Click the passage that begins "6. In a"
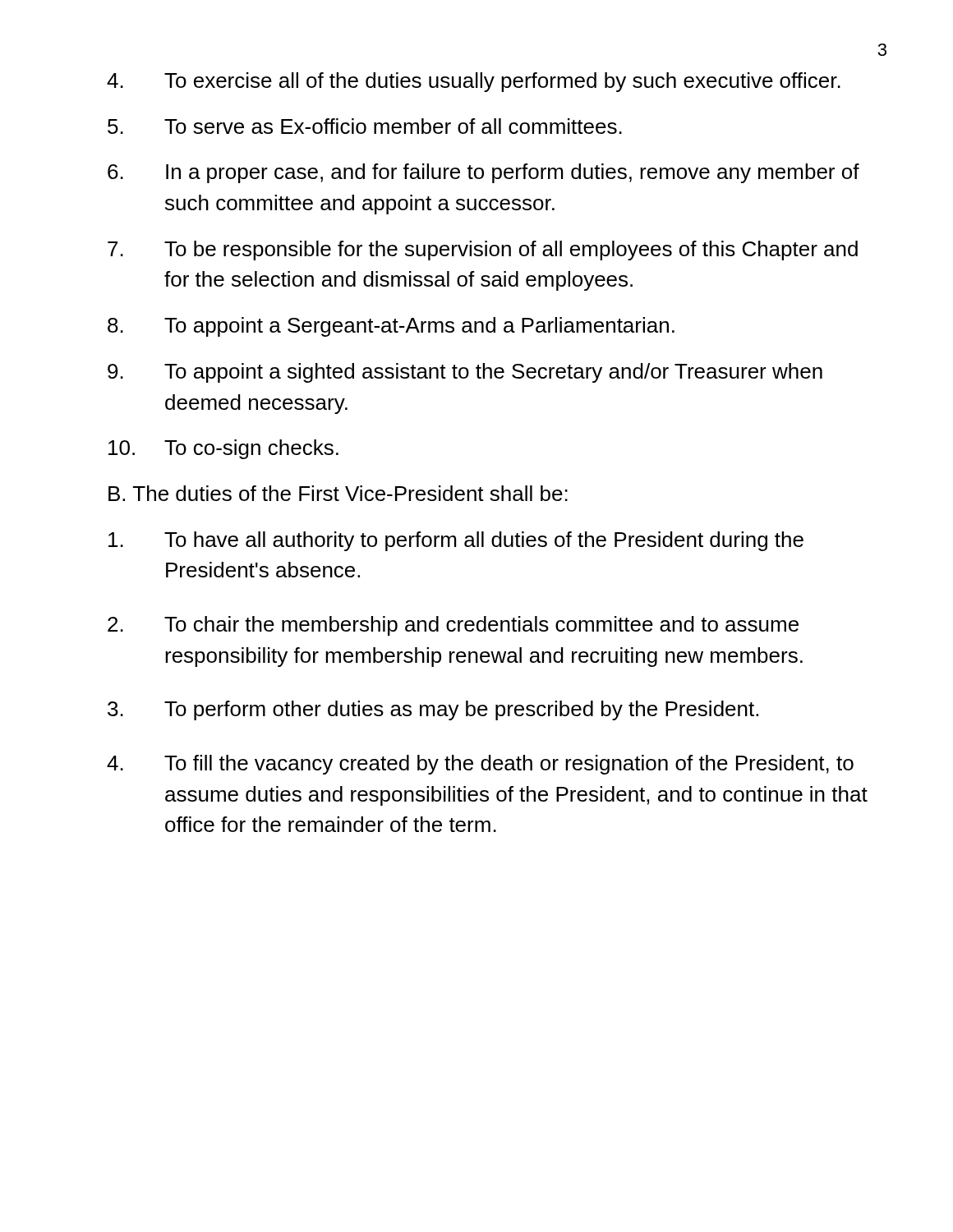 497,188
